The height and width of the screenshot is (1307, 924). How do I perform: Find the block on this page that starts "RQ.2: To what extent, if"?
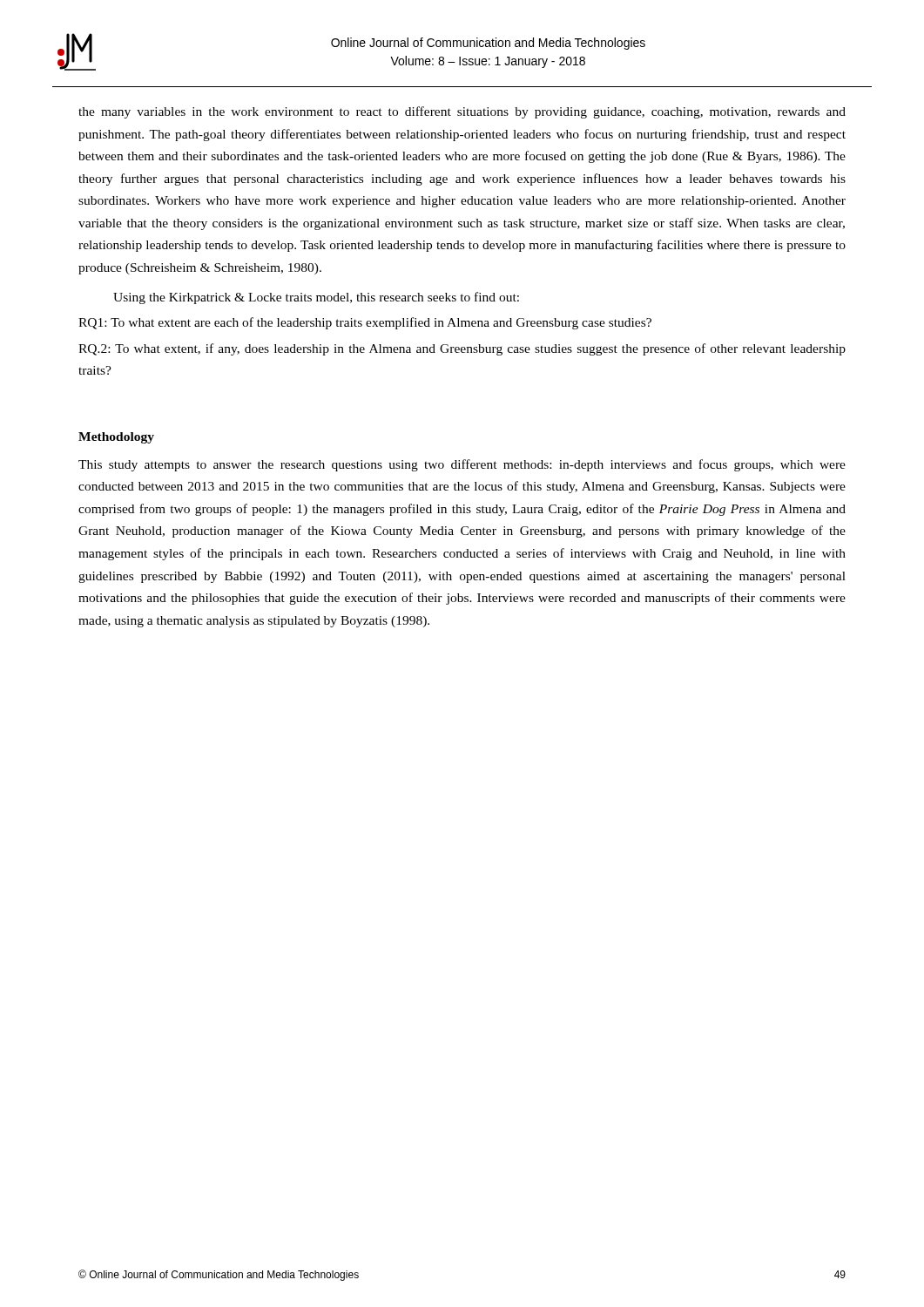point(462,359)
